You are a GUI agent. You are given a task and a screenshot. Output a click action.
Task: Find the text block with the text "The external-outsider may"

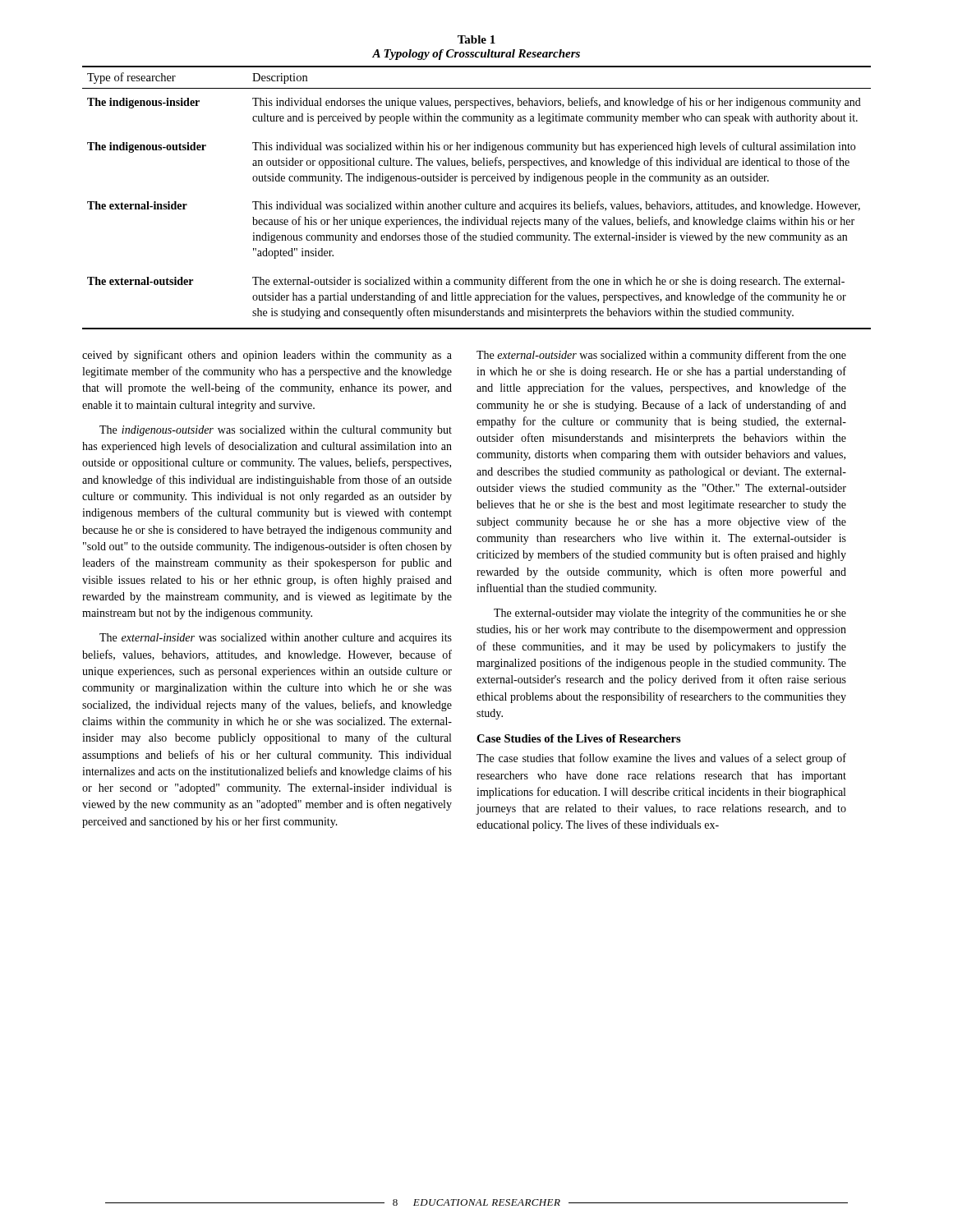pos(661,663)
